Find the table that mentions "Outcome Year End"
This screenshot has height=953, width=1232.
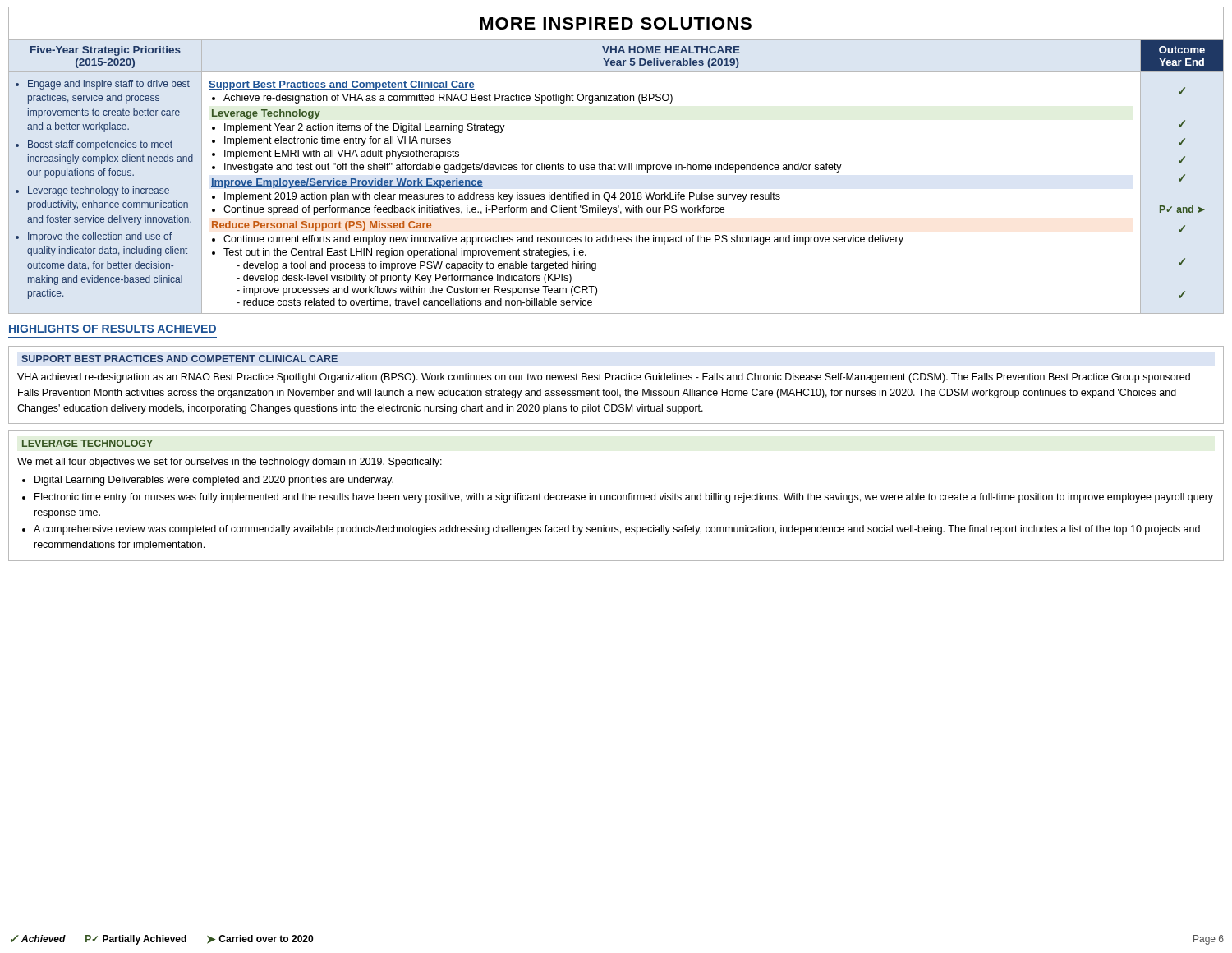616,177
